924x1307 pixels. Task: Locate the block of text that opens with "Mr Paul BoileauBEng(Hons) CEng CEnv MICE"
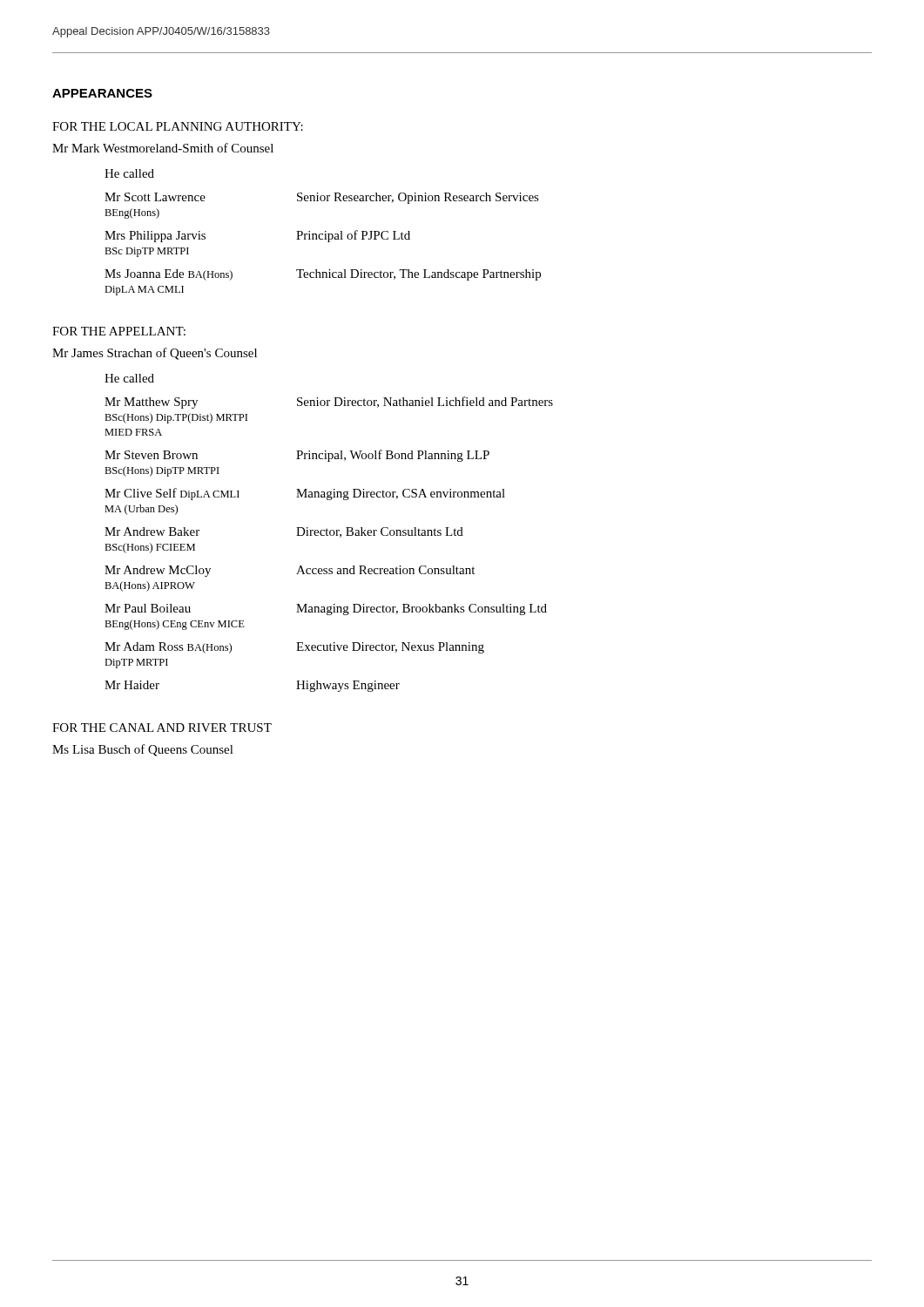tap(488, 616)
